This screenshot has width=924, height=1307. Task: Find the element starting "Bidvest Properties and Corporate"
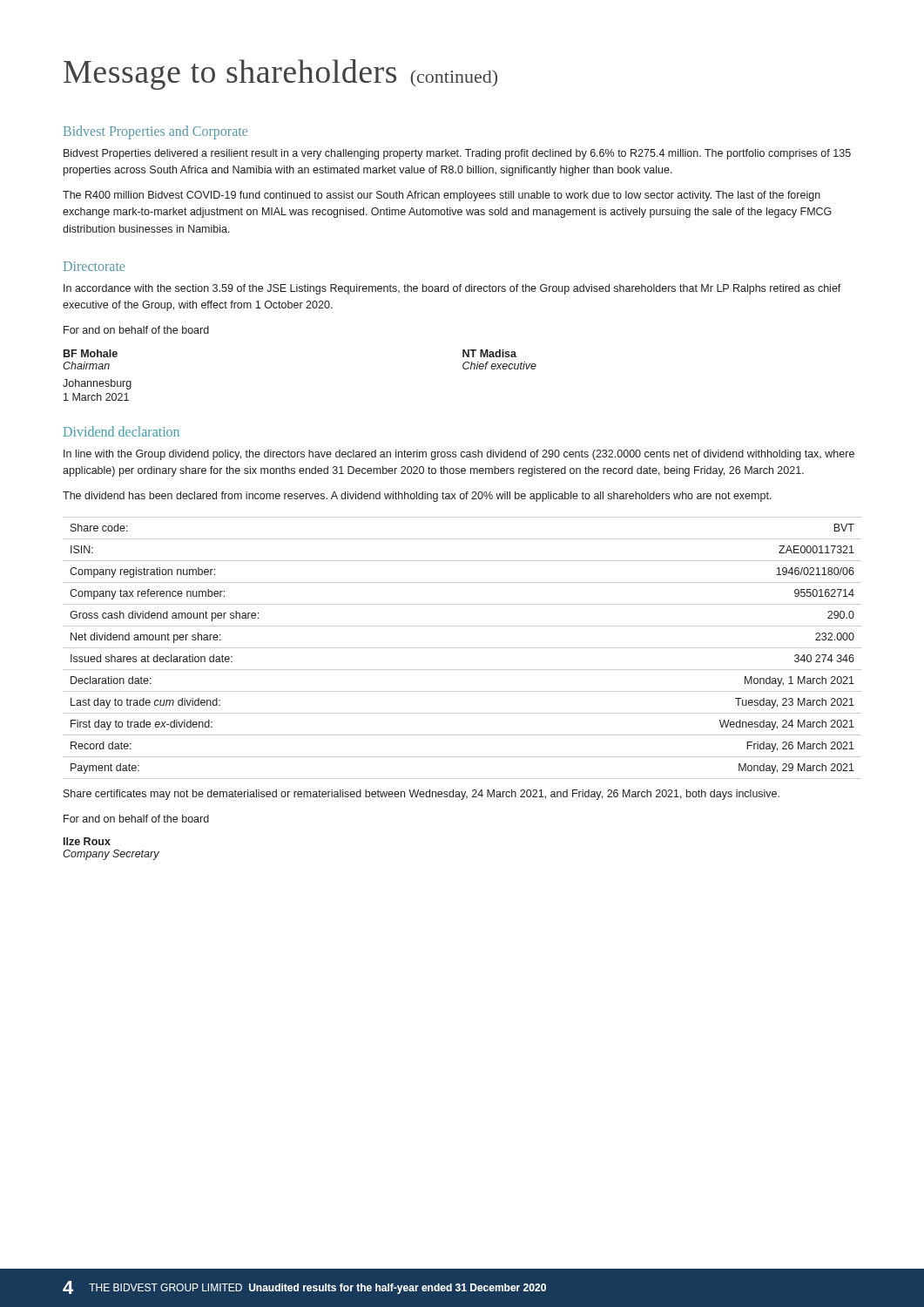155,132
